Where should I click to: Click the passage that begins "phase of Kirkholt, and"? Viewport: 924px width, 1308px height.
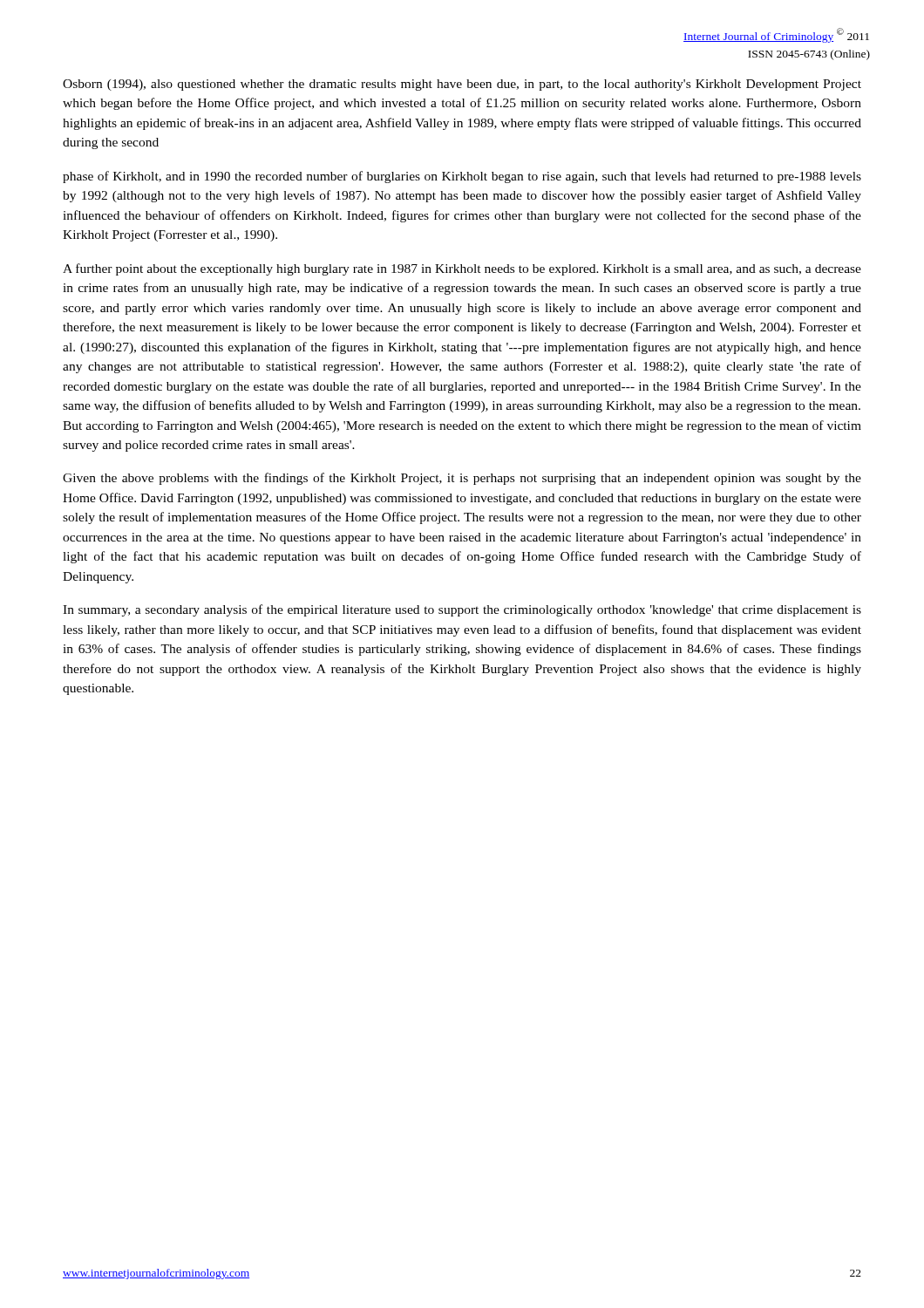coord(462,205)
